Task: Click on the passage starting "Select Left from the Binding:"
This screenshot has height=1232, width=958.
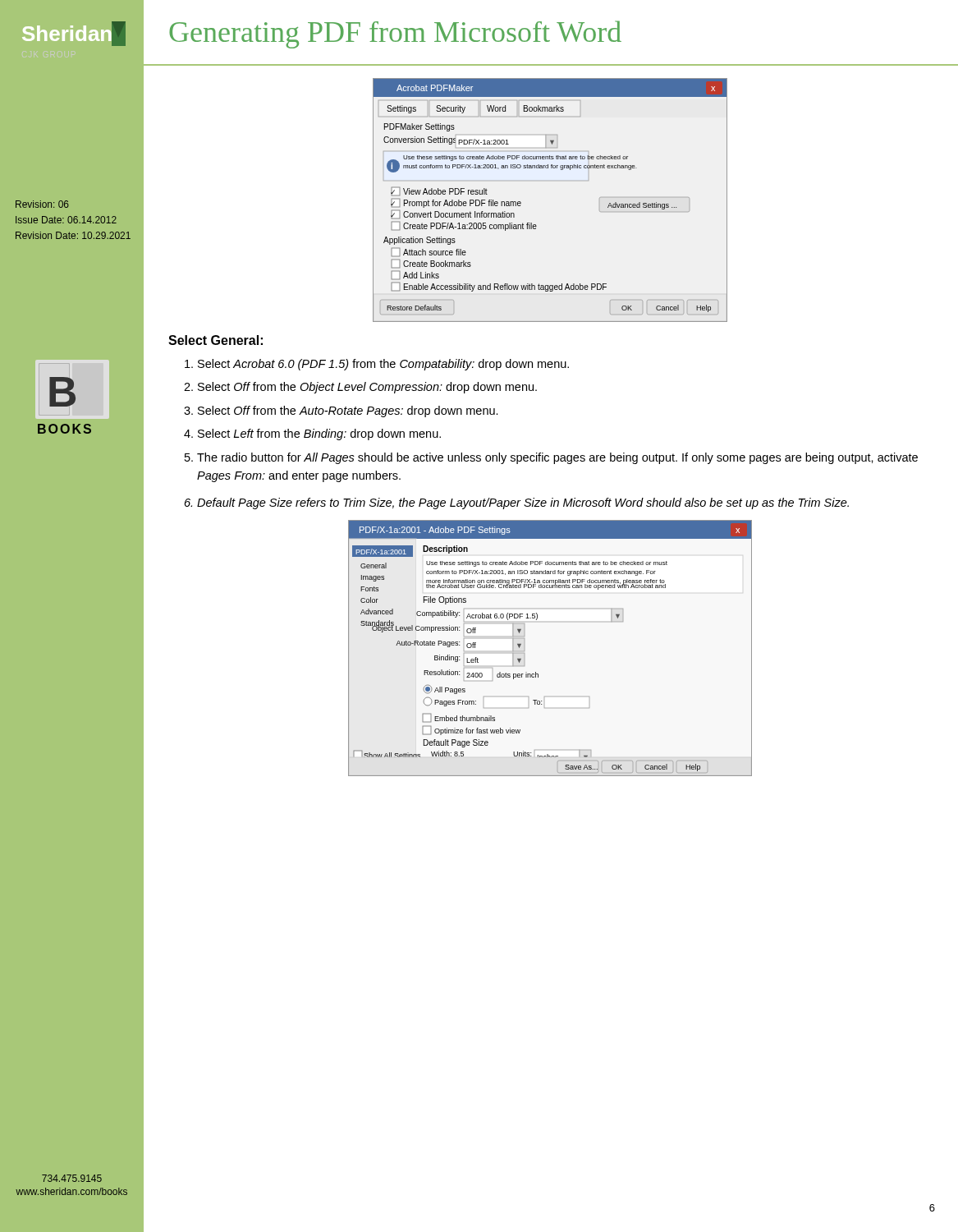Action: point(319,434)
